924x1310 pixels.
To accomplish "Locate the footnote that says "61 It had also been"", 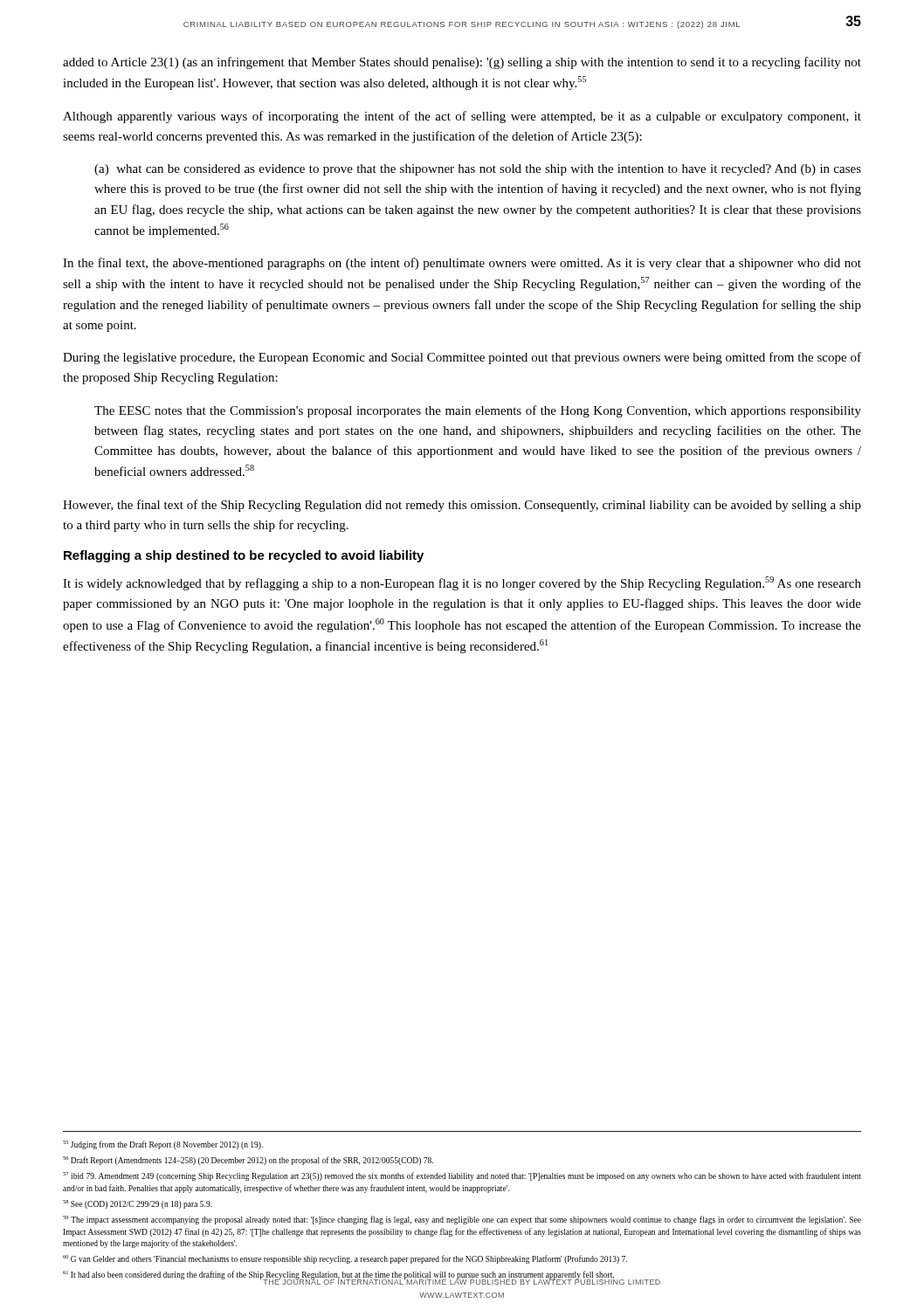I will coord(339,1274).
